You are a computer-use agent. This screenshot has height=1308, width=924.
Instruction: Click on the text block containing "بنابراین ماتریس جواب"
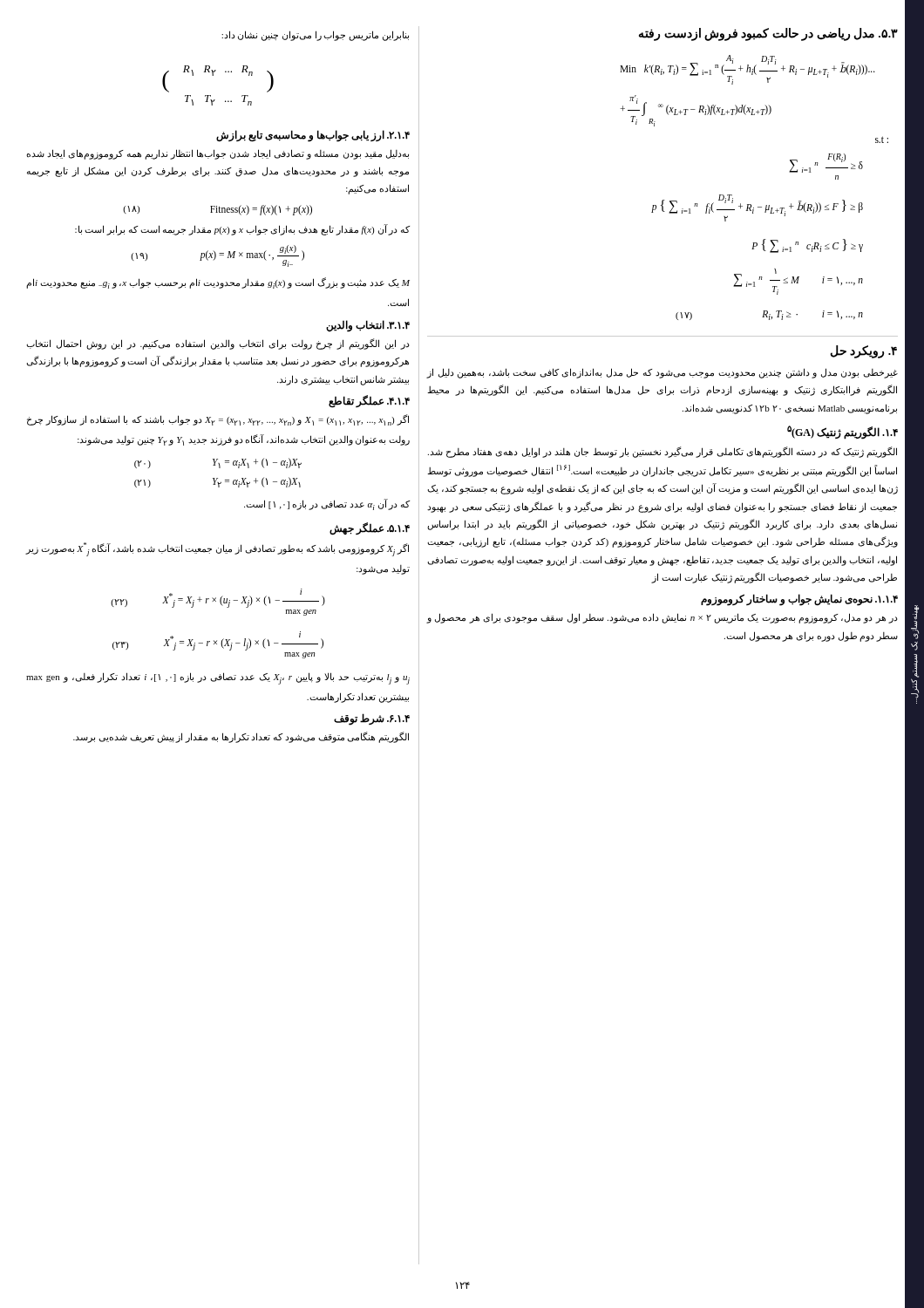[x=315, y=35]
